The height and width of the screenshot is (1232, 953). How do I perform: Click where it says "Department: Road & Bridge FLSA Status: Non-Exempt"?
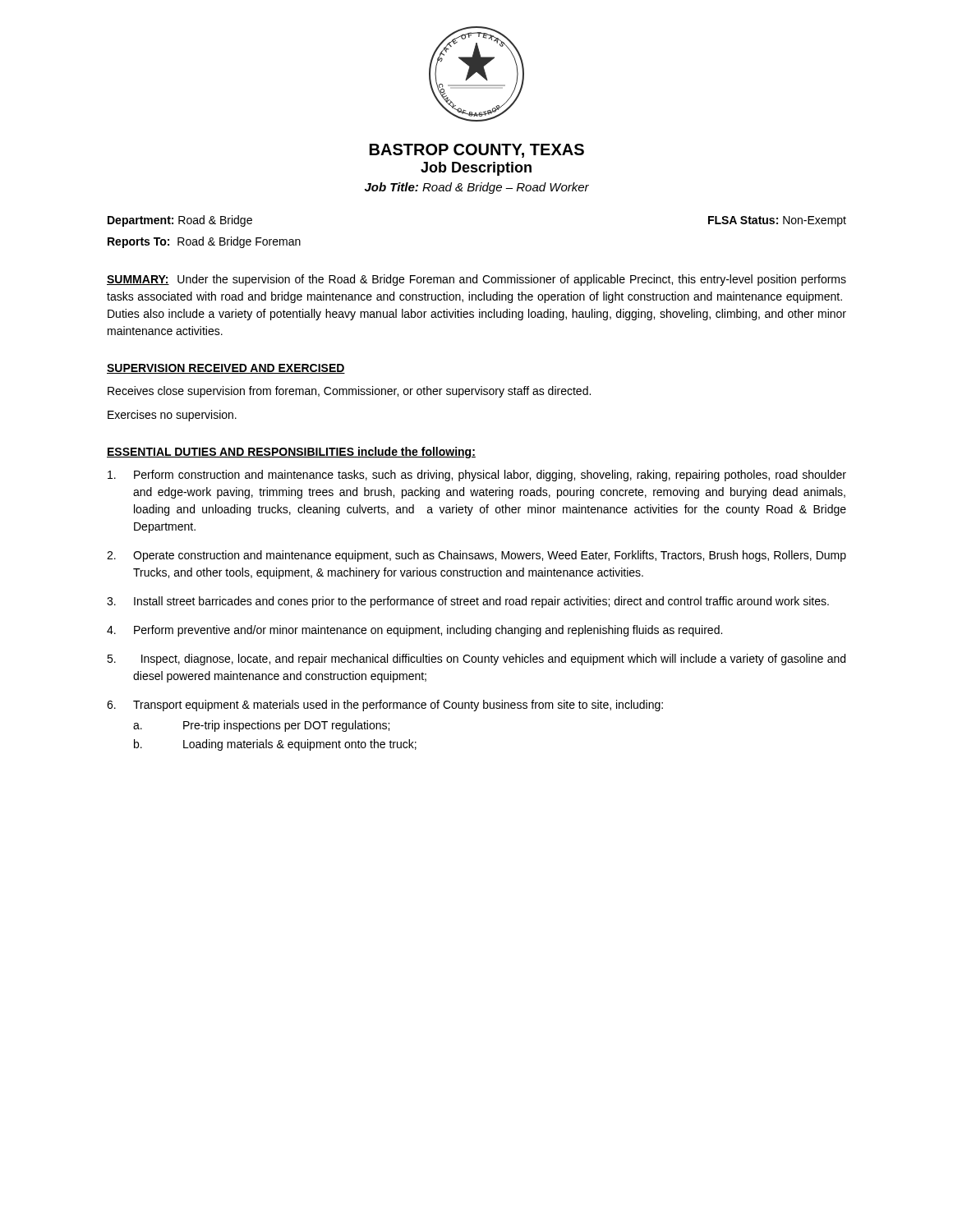click(182, 221)
